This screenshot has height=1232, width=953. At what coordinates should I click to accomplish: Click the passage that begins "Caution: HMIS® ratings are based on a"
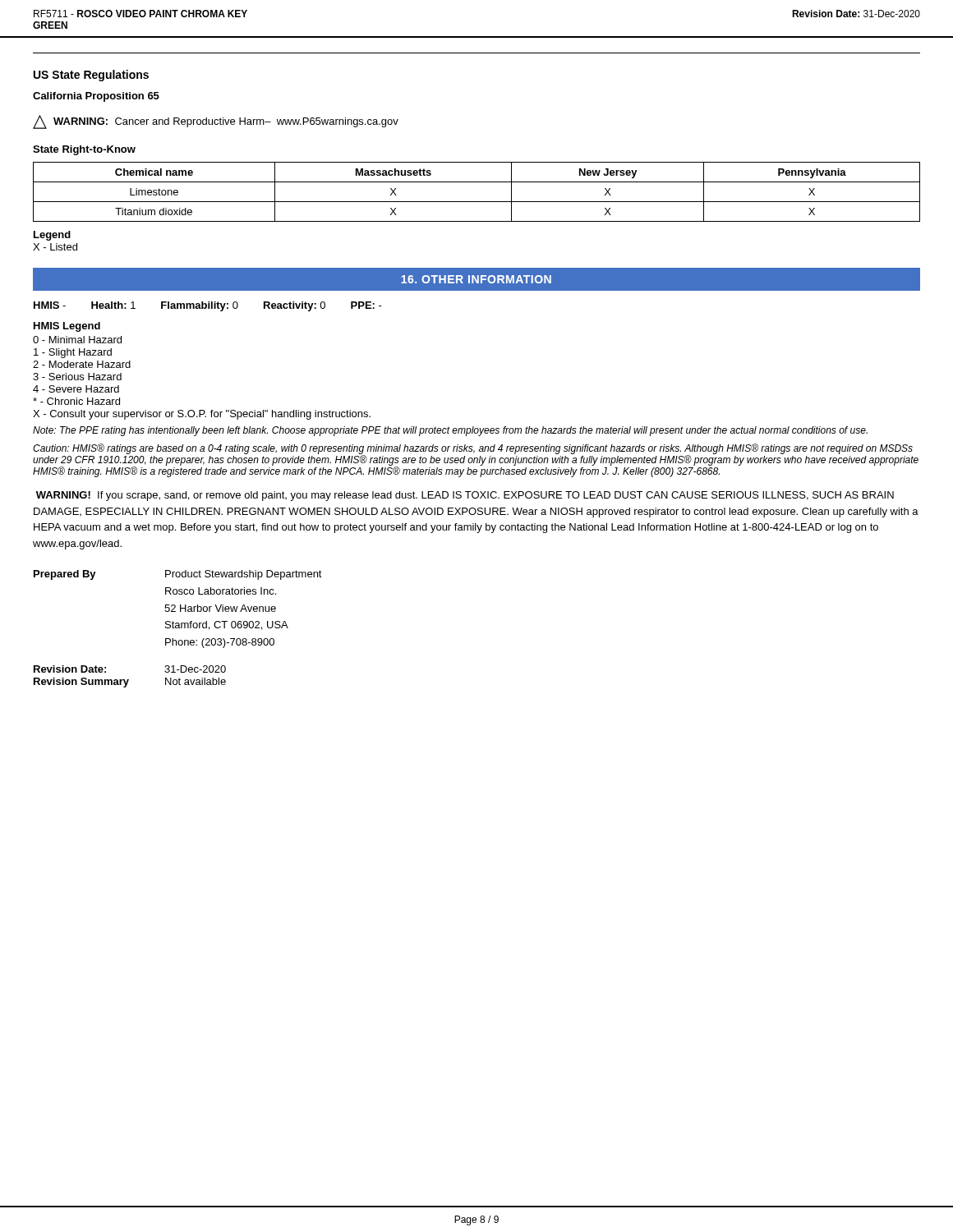pyautogui.click(x=476, y=460)
